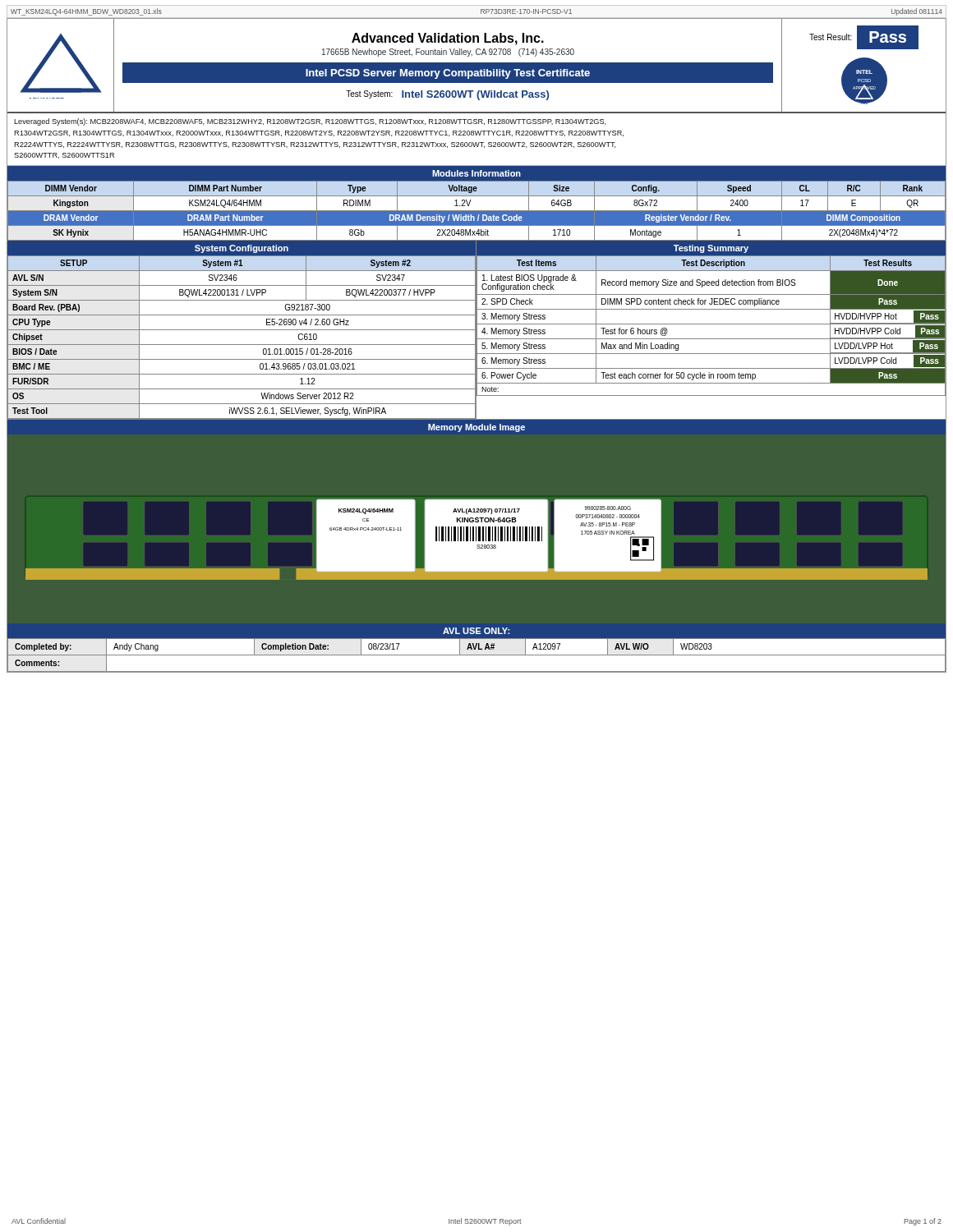Viewport: 953px width, 1232px height.
Task: Locate the section header with the text "AVL USE ONLY:"
Action: [476, 631]
